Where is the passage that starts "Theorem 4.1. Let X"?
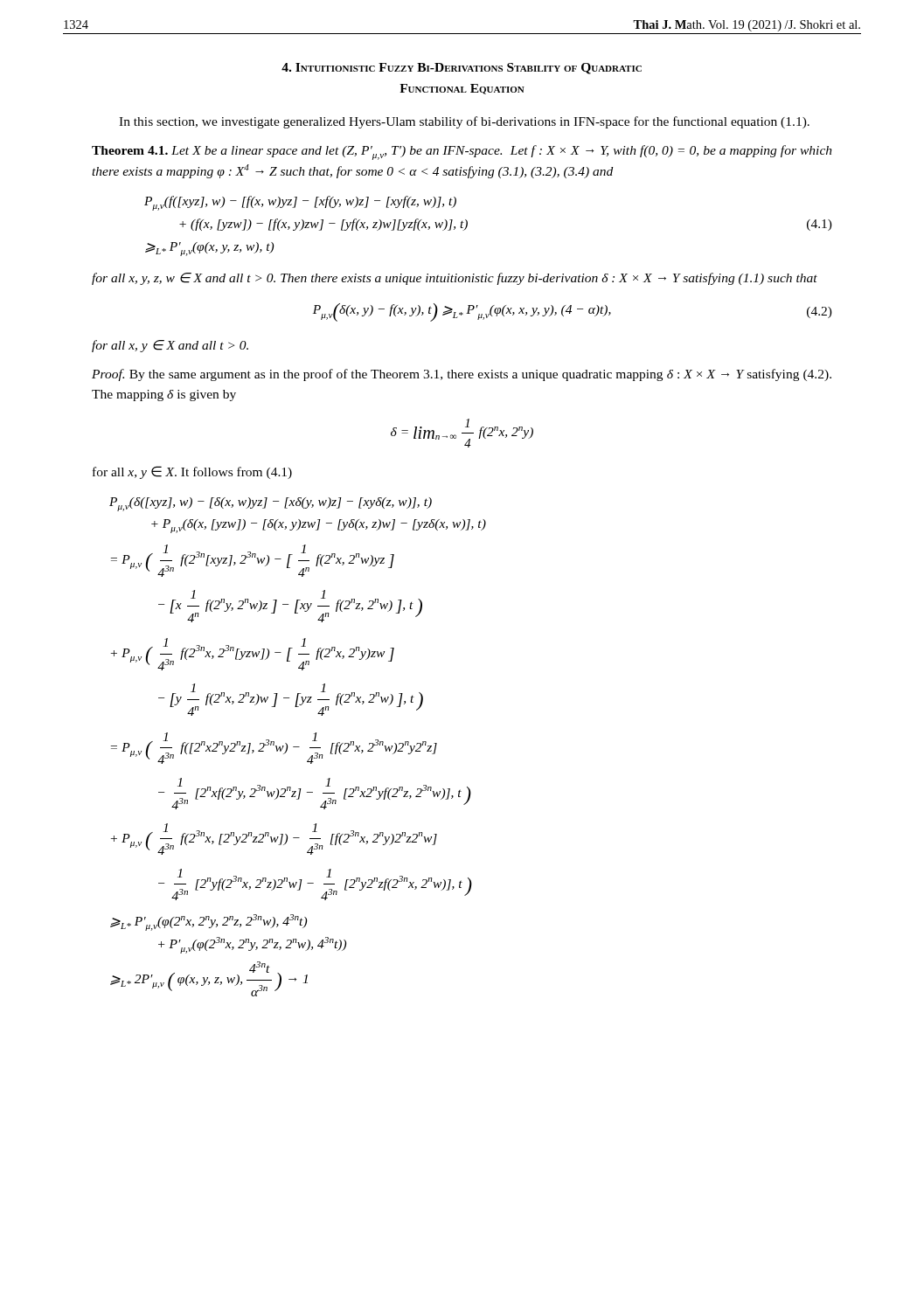 [x=462, y=160]
